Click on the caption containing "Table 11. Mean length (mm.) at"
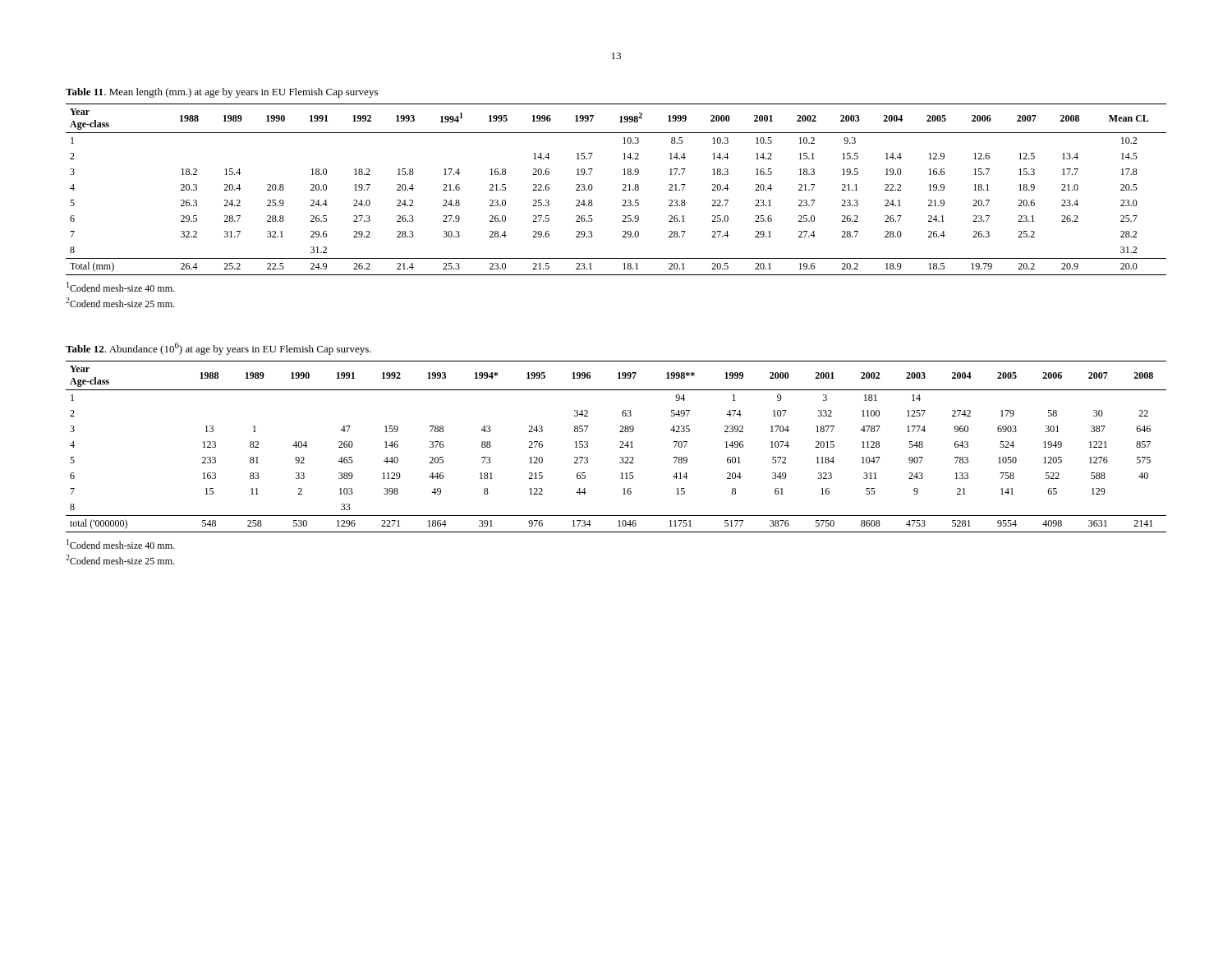1232x953 pixels. [x=222, y=92]
